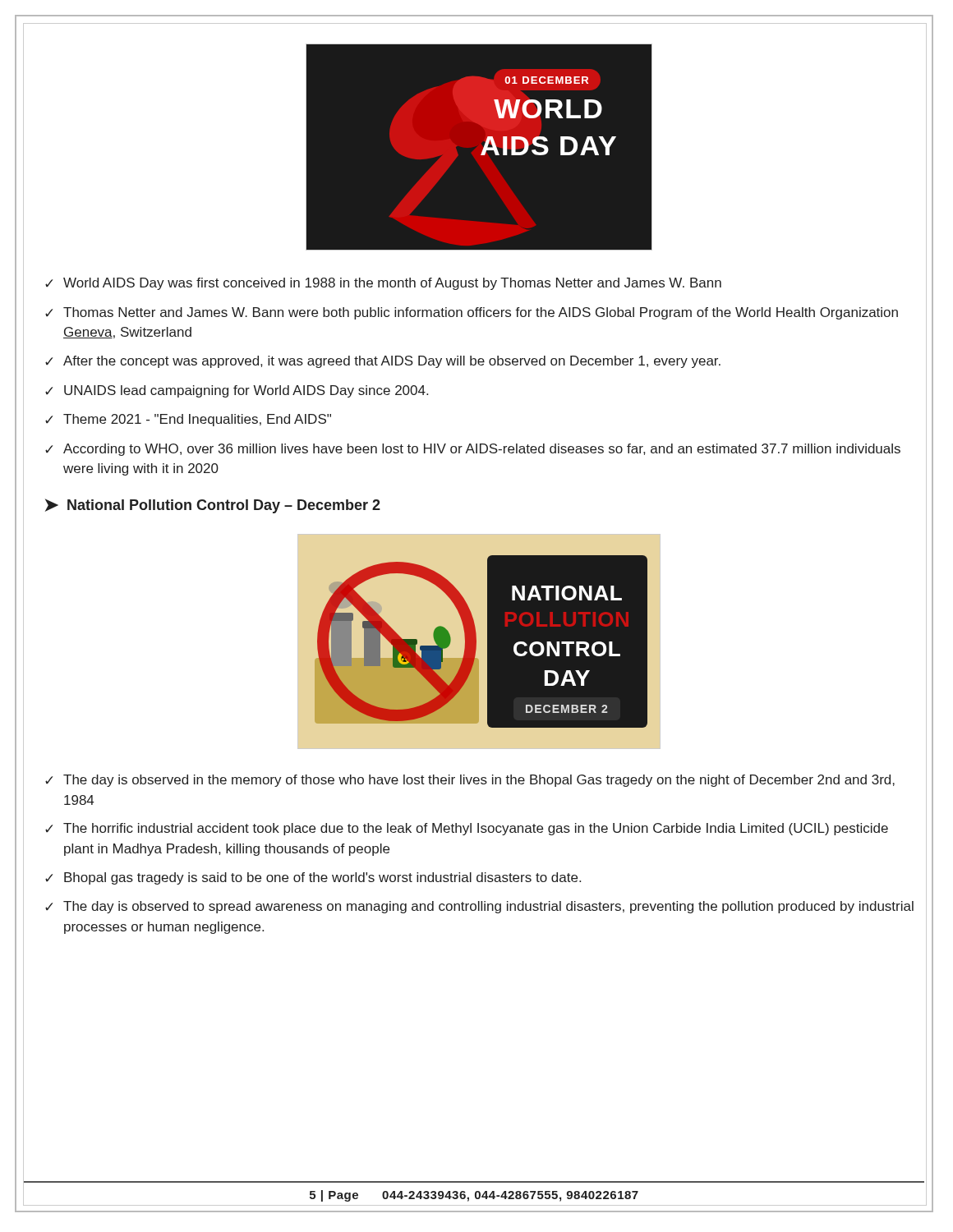Find the block on this page that starts "✓ UNAIDS lead campaigning for World"
Viewport: 953px width, 1232px height.
coord(237,391)
